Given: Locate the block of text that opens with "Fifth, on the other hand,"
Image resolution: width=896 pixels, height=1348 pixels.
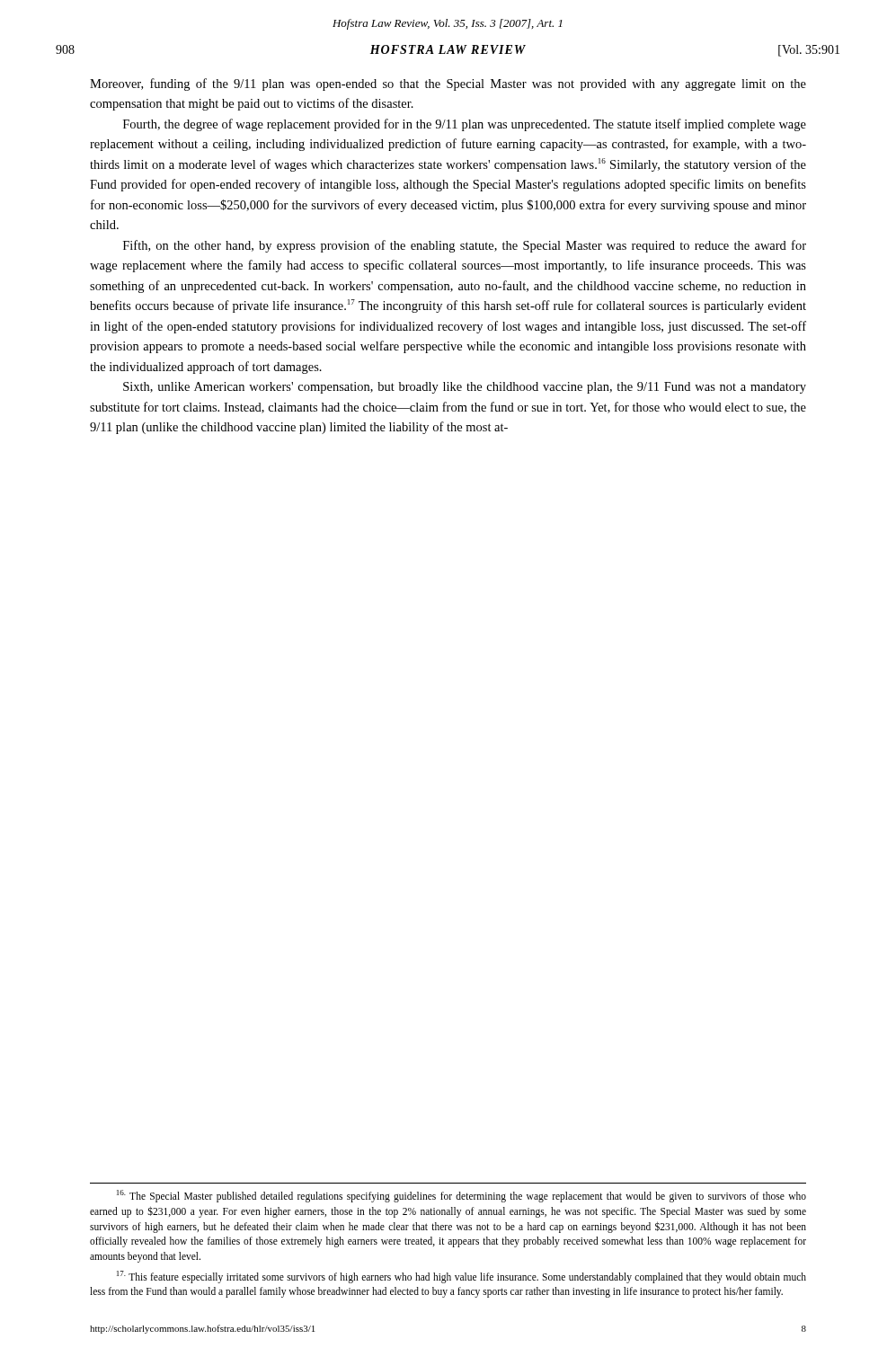Looking at the screenshot, I should (x=448, y=306).
